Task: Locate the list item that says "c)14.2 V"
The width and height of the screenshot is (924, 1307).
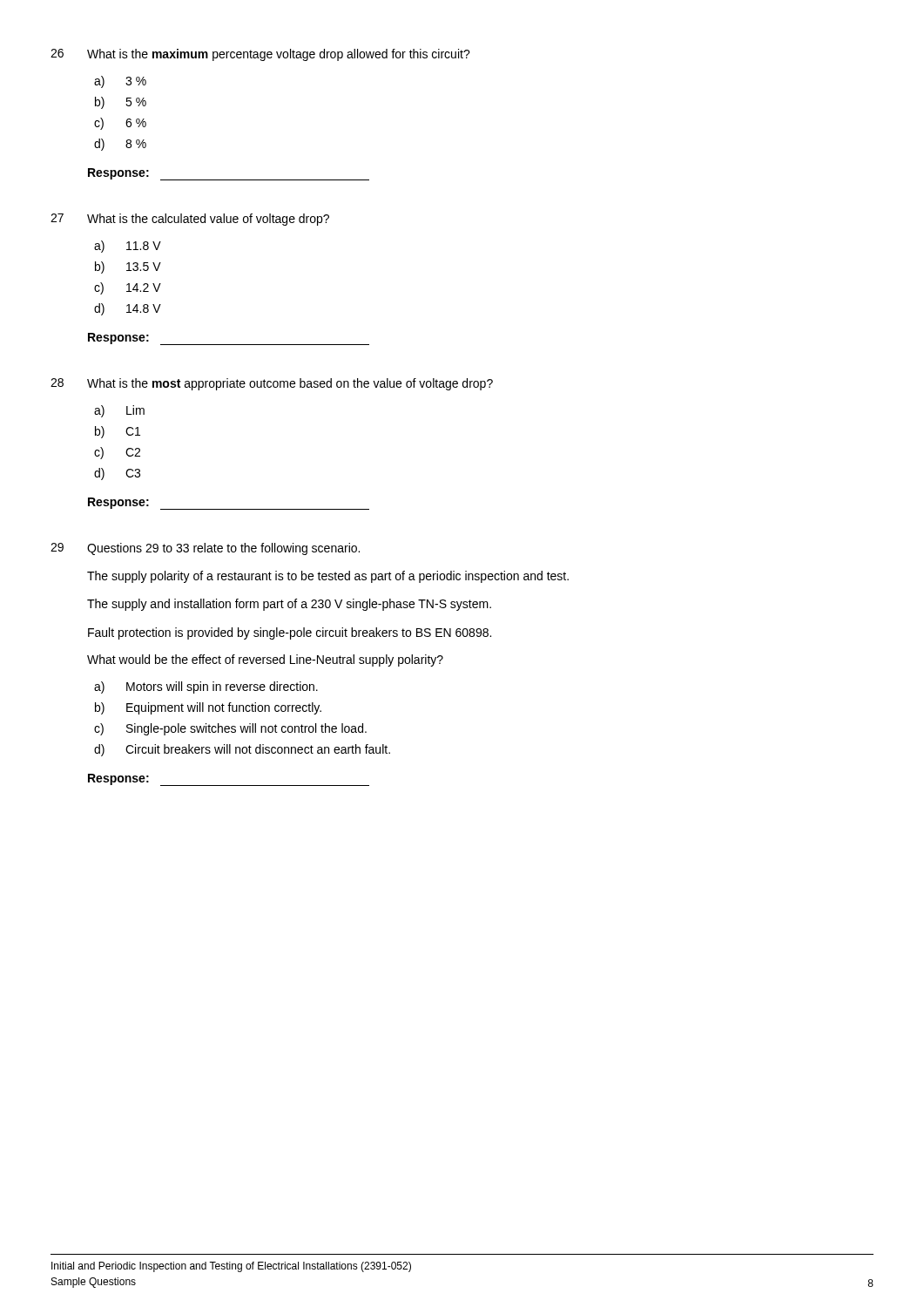Action: point(127,288)
